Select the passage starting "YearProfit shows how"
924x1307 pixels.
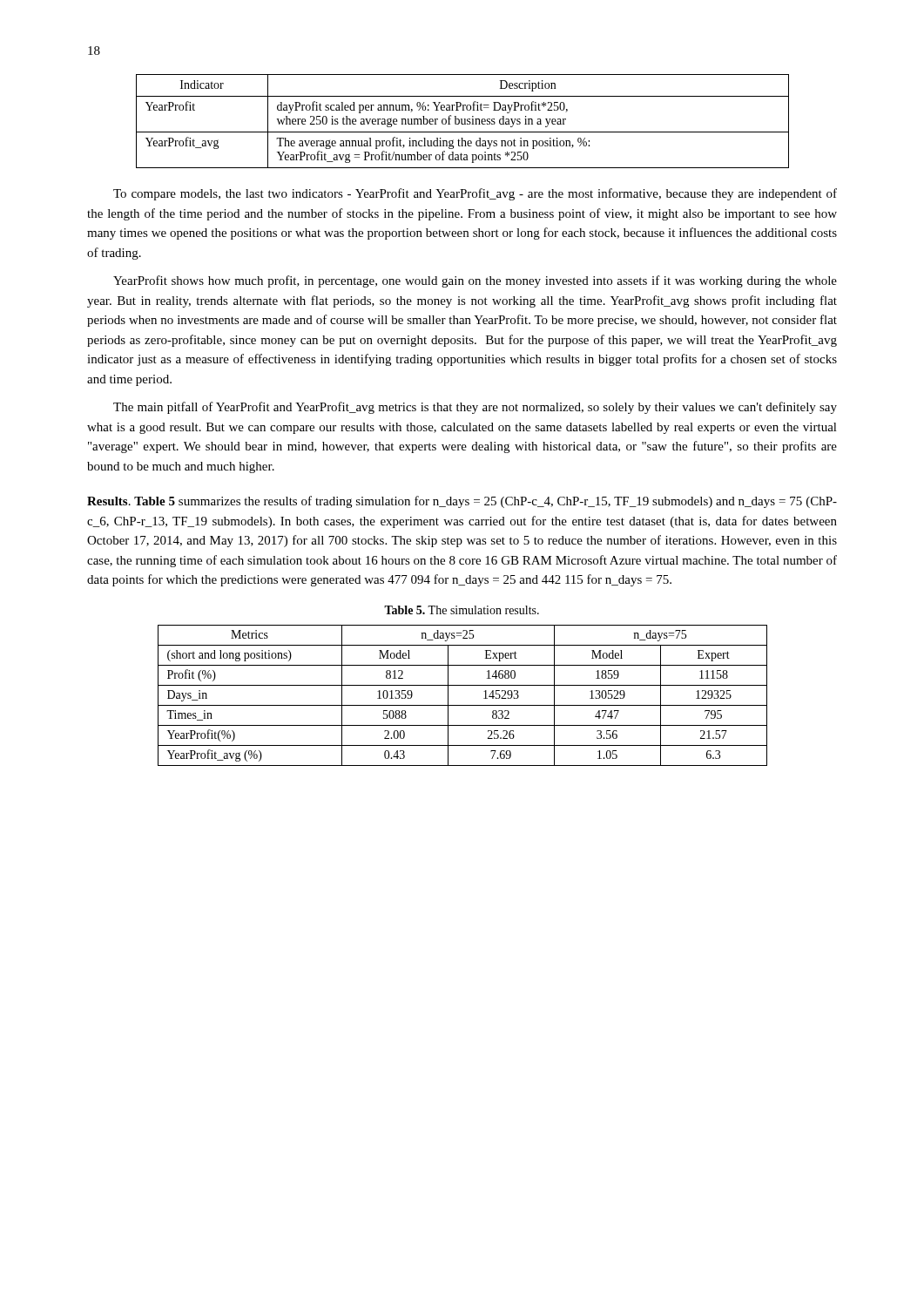point(462,330)
